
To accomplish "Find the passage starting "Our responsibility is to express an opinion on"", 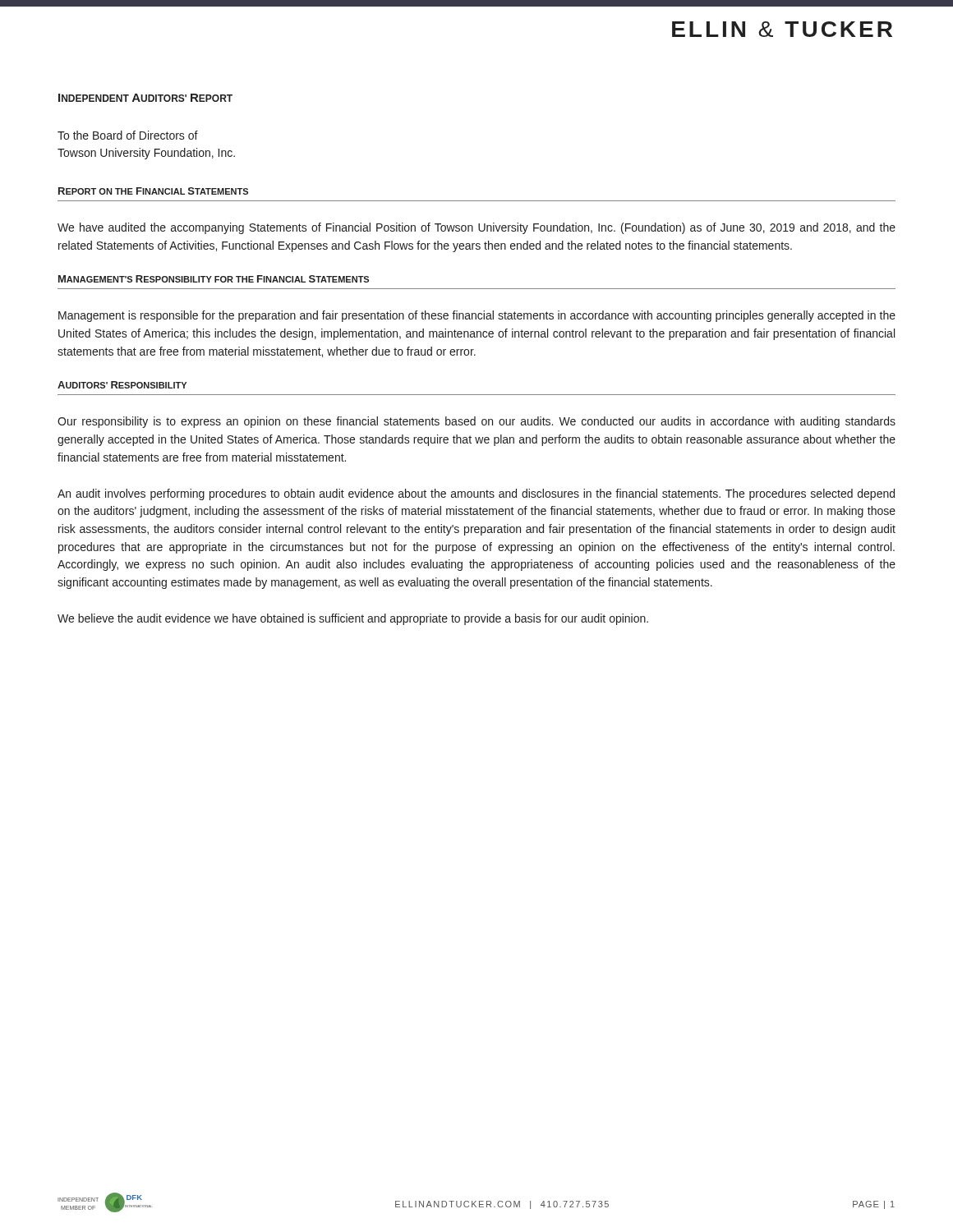I will [476, 440].
